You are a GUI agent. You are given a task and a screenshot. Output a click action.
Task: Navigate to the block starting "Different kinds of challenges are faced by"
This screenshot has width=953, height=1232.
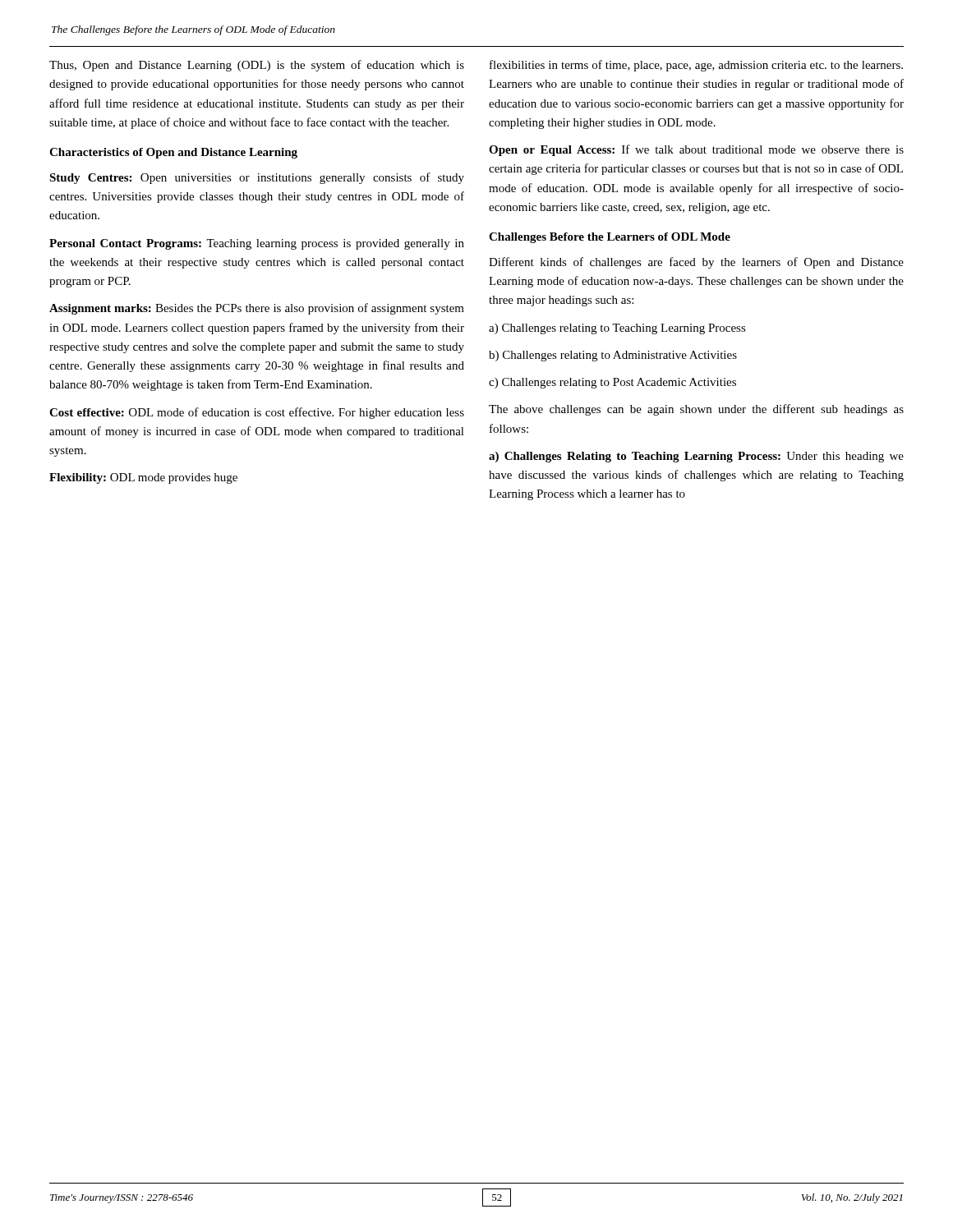click(x=696, y=281)
